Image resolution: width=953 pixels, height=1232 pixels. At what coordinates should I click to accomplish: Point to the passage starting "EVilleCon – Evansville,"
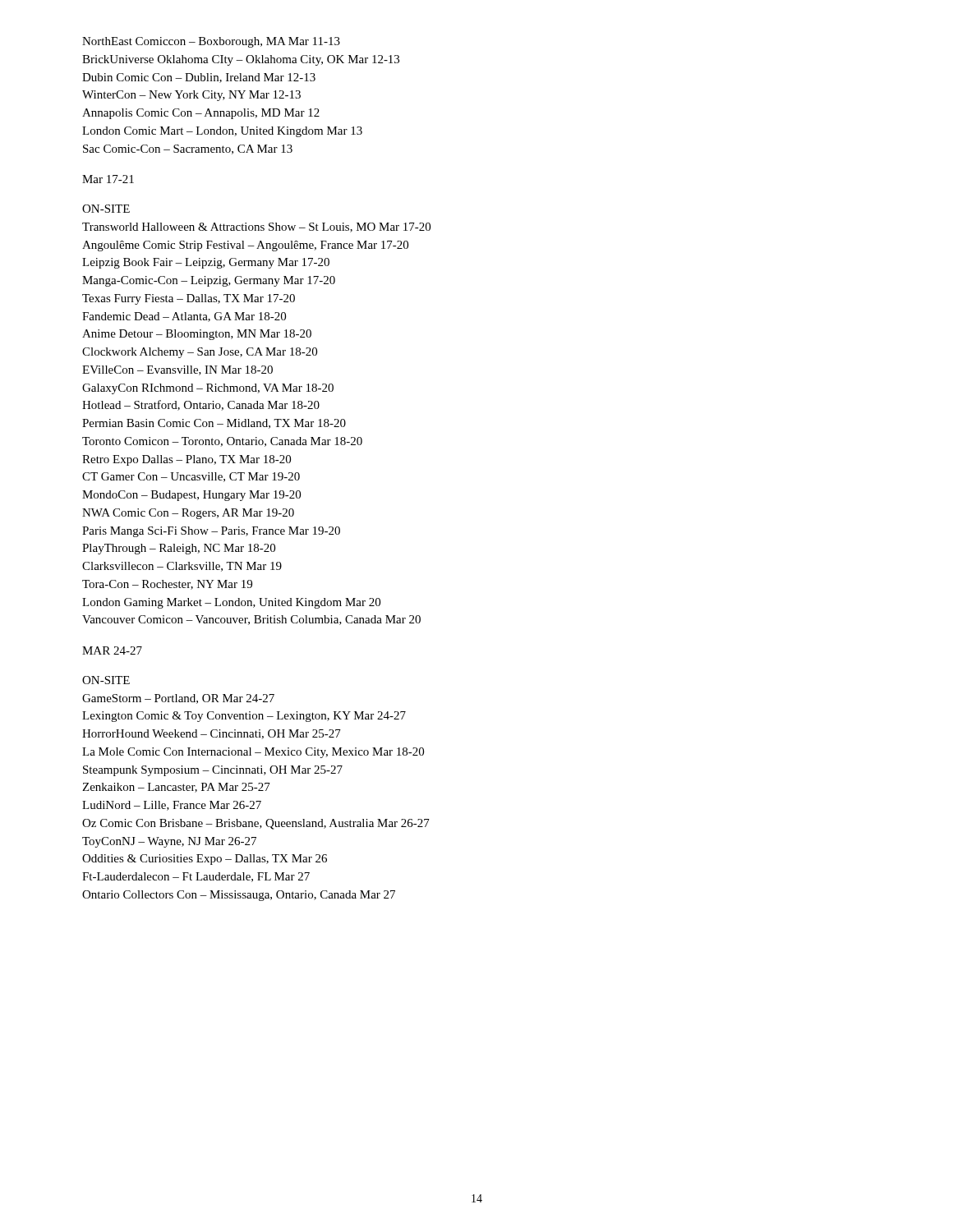coord(178,369)
